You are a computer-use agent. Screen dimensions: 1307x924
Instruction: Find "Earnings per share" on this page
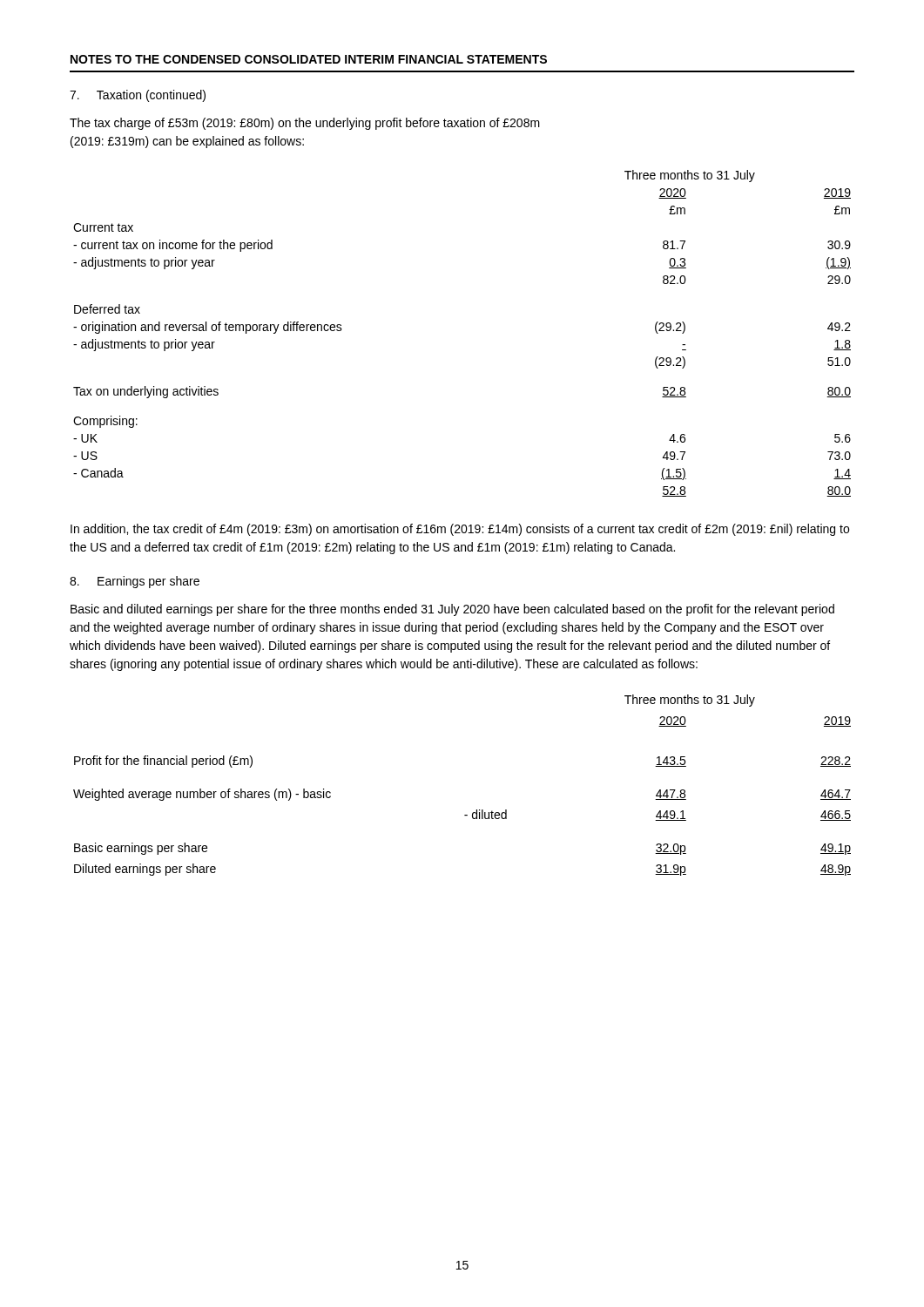click(135, 581)
